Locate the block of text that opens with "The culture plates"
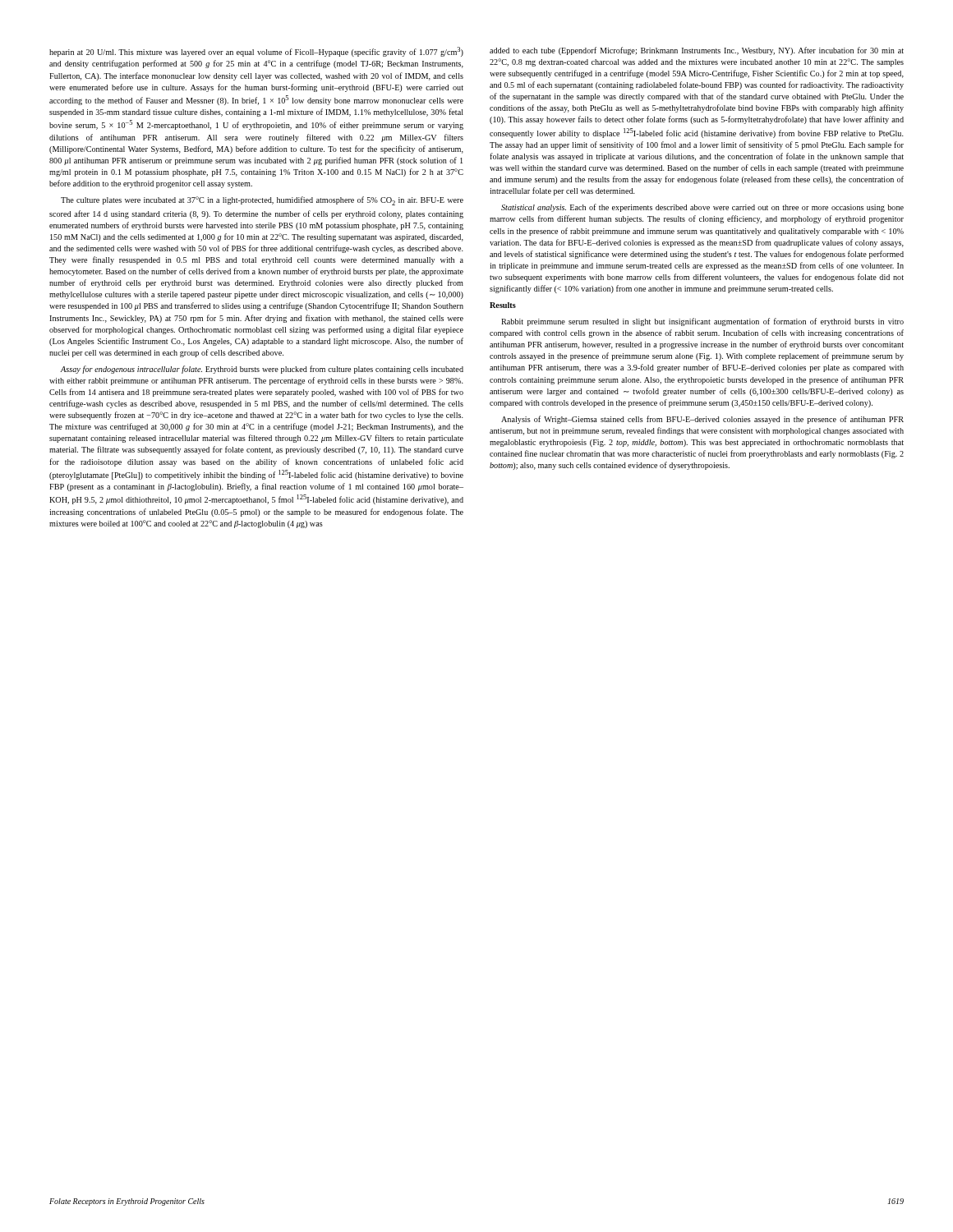Viewport: 953px width, 1232px height. click(256, 277)
